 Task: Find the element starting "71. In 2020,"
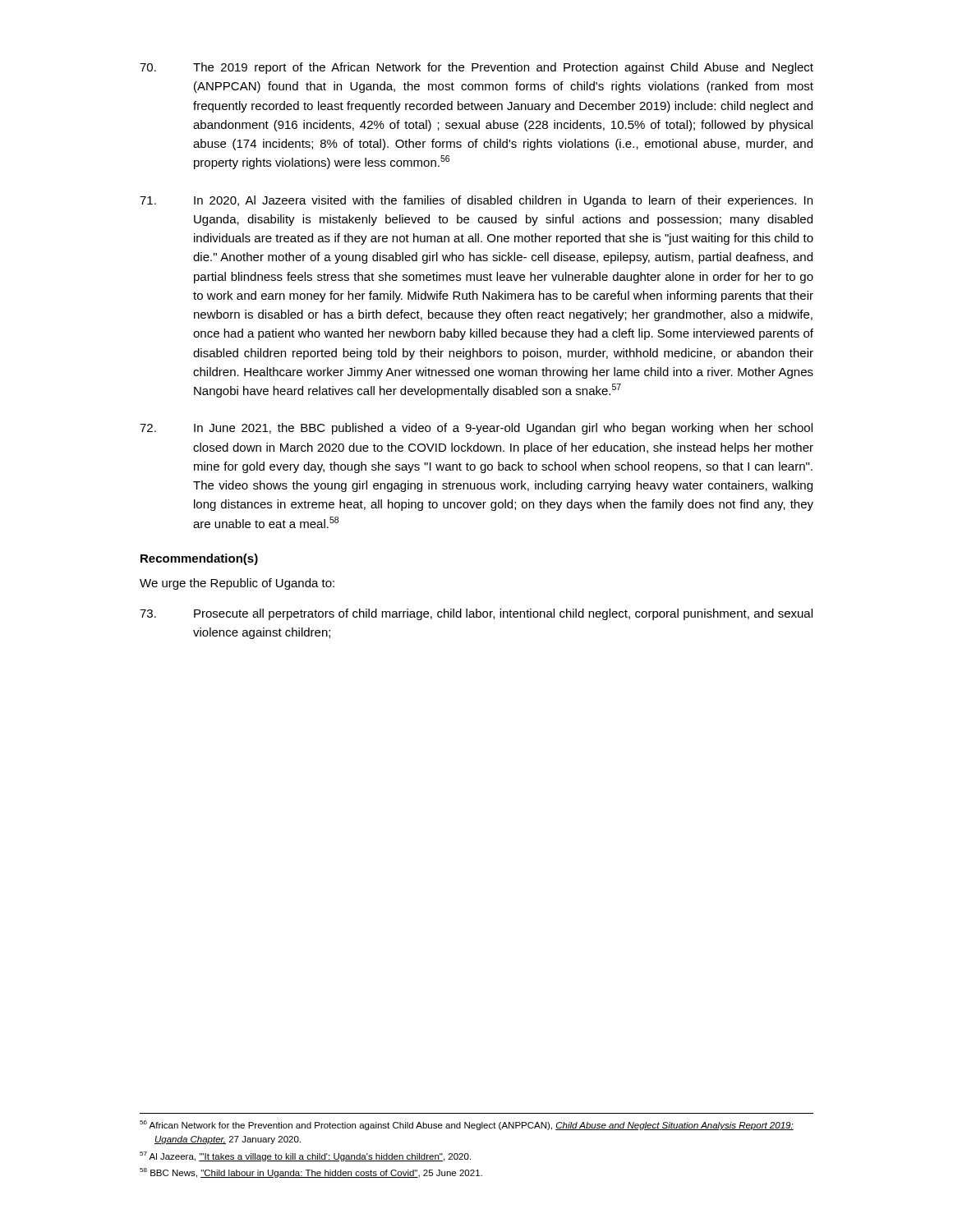click(x=476, y=295)
